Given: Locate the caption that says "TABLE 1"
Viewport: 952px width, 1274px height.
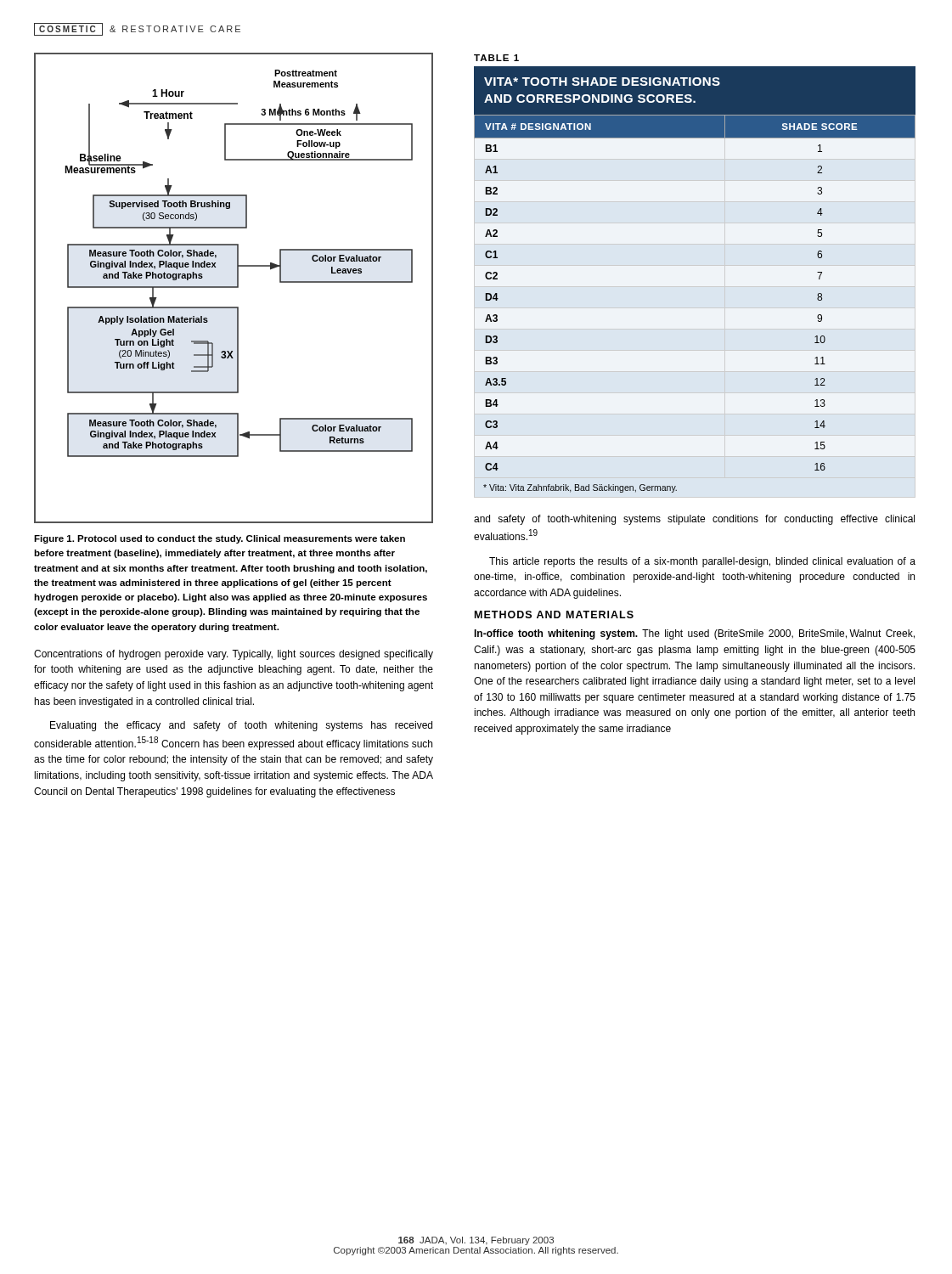Looking at the screenshot, I should click(497, 58).
